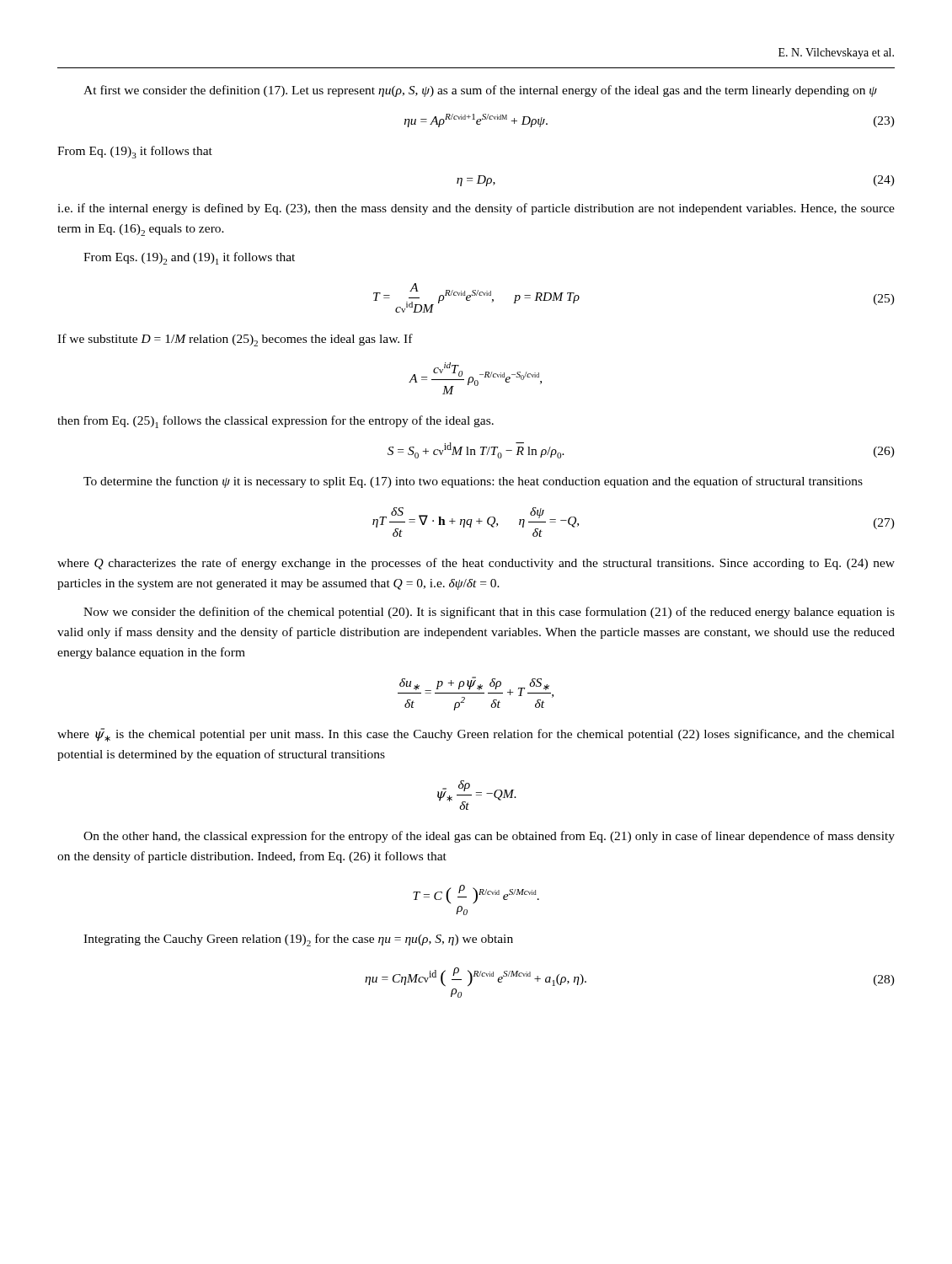
Task: Navigate to the text block starting "From Eq. (19)3 it follows that"
Action: point(135,152)
